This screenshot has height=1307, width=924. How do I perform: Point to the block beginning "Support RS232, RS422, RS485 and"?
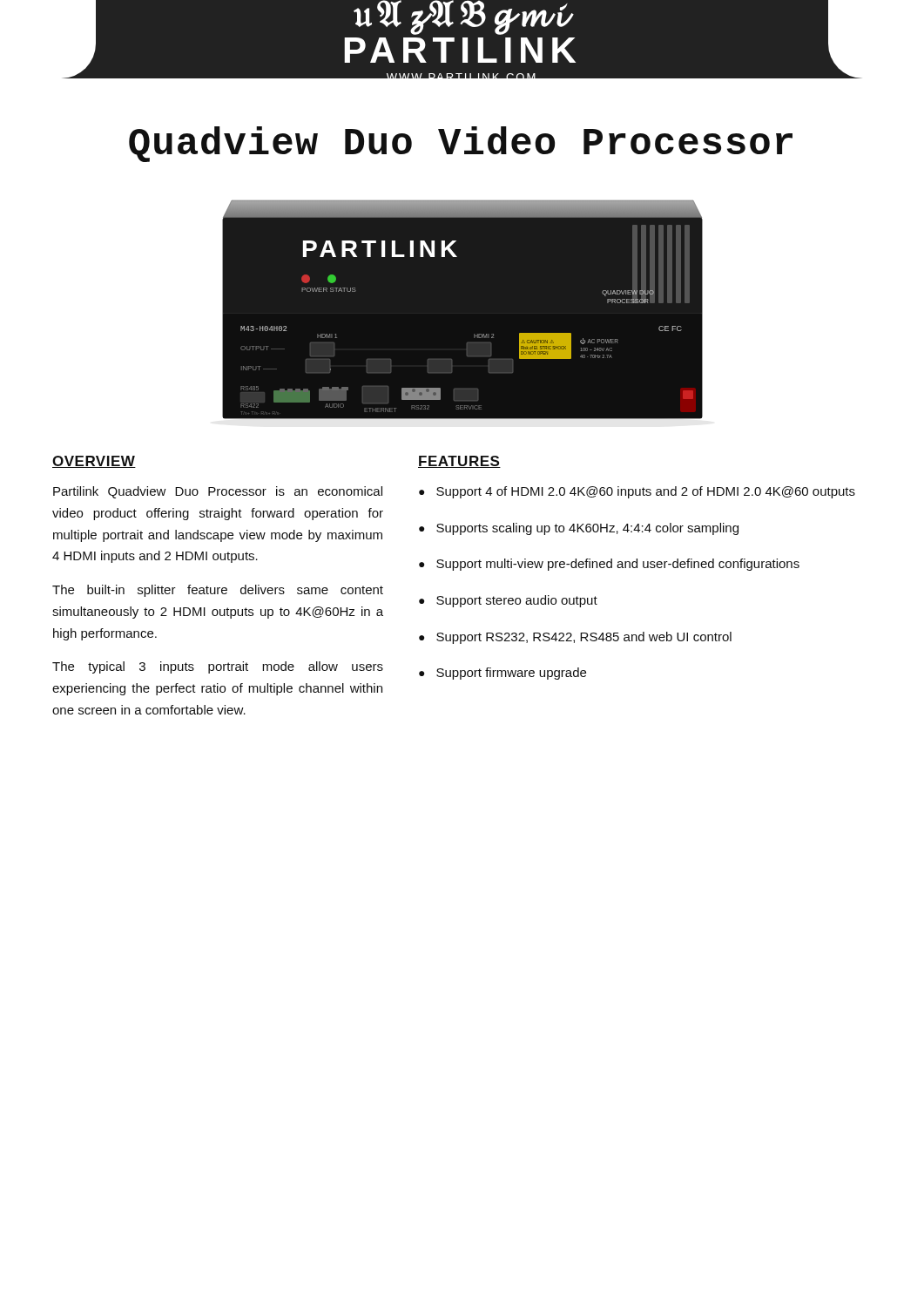tap(584, 636)
